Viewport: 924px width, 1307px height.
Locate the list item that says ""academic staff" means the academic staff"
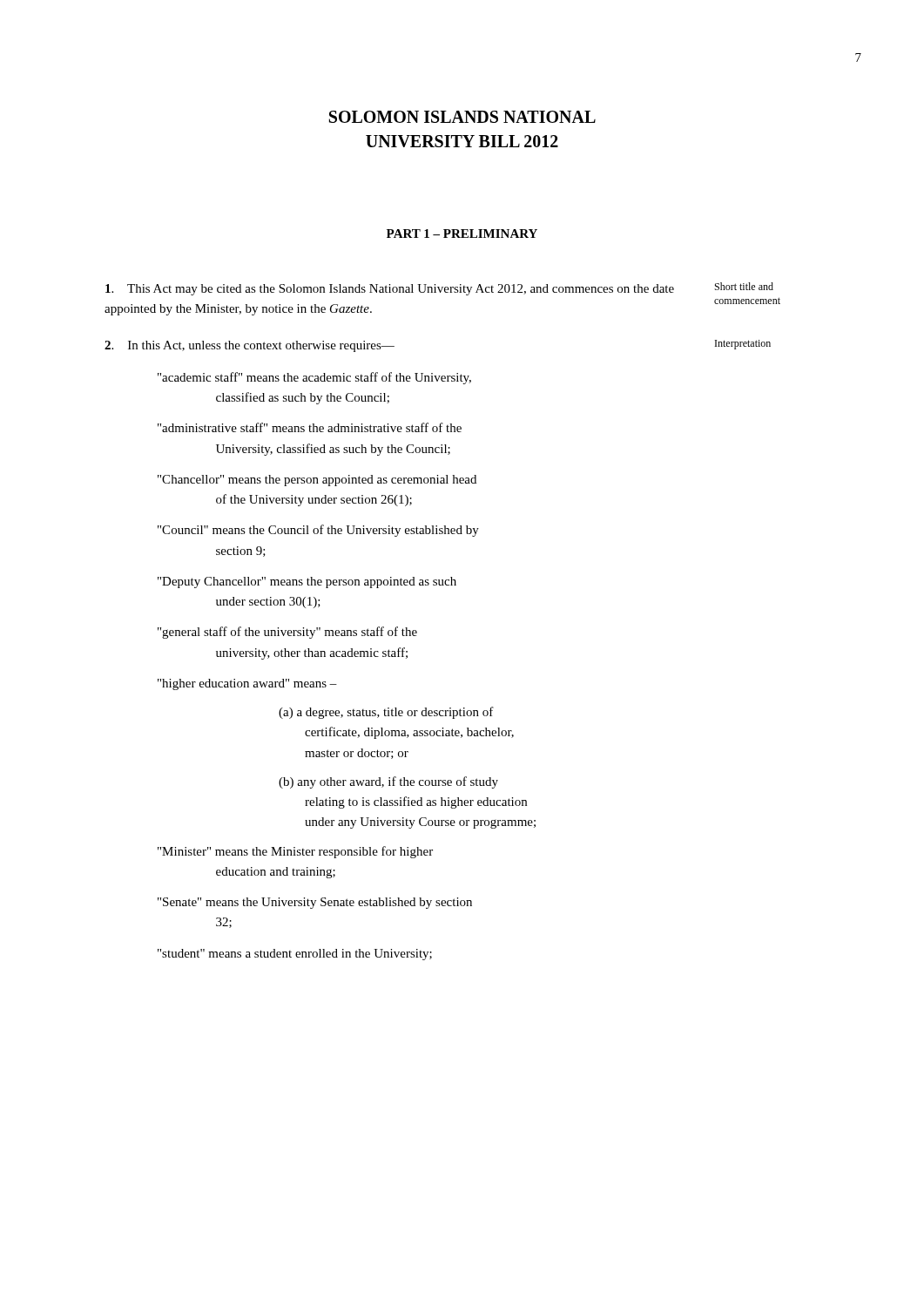(314, 387)
